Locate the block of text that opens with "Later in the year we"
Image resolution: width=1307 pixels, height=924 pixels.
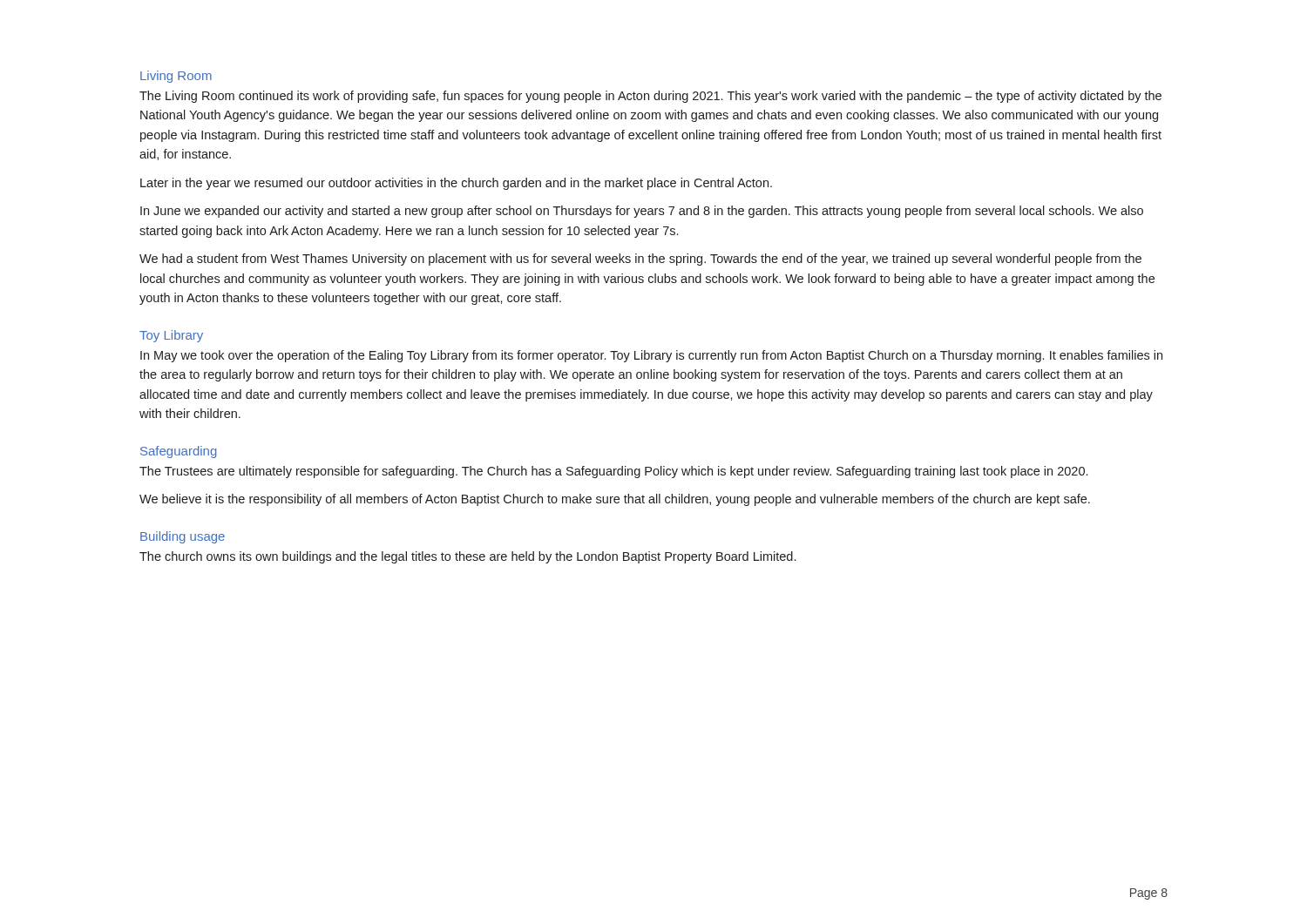[456, 183]
